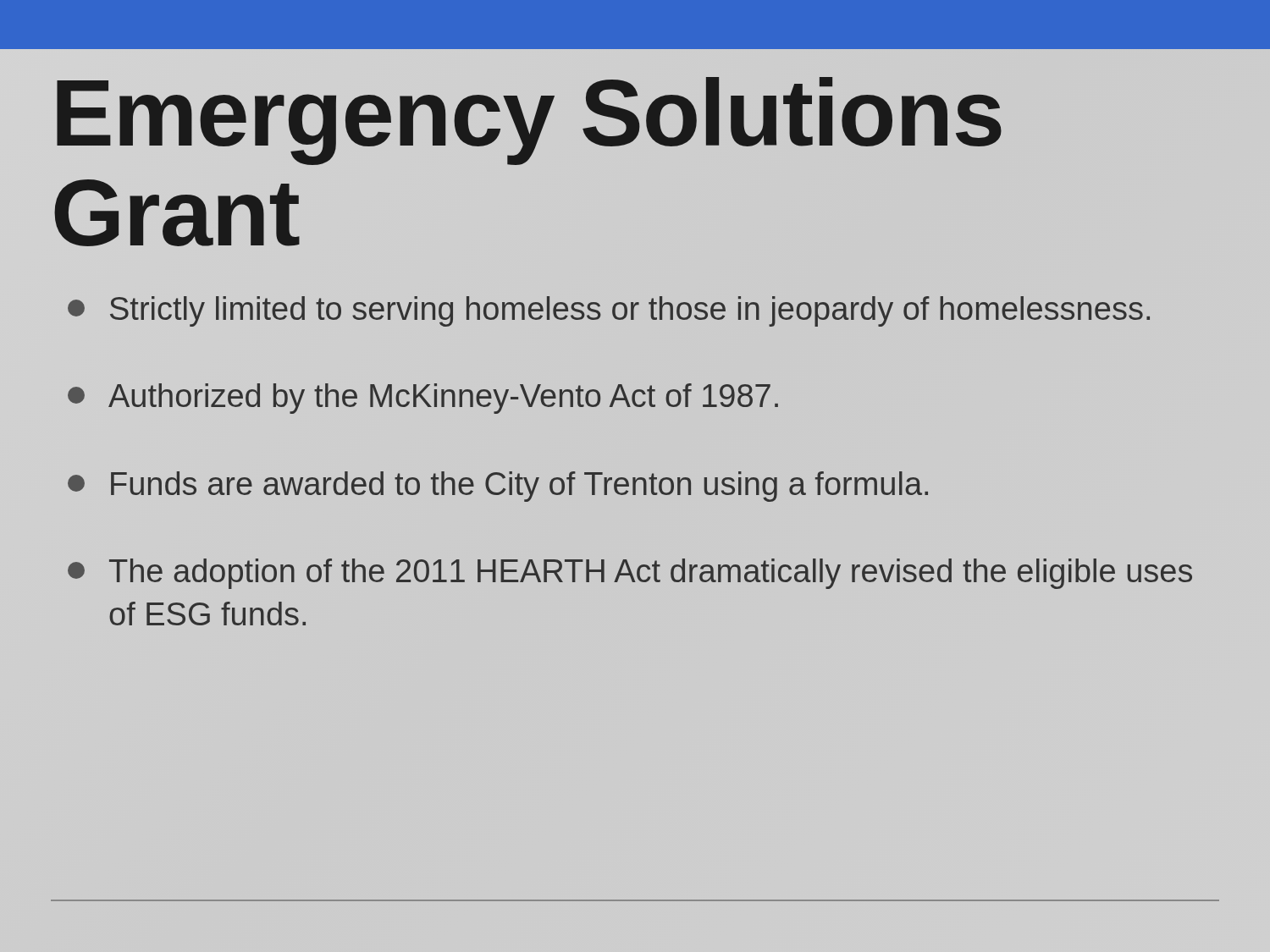Select the element starting "Strictly limited to"
This screenshot has height=952, width=1270.
point(635,309)
